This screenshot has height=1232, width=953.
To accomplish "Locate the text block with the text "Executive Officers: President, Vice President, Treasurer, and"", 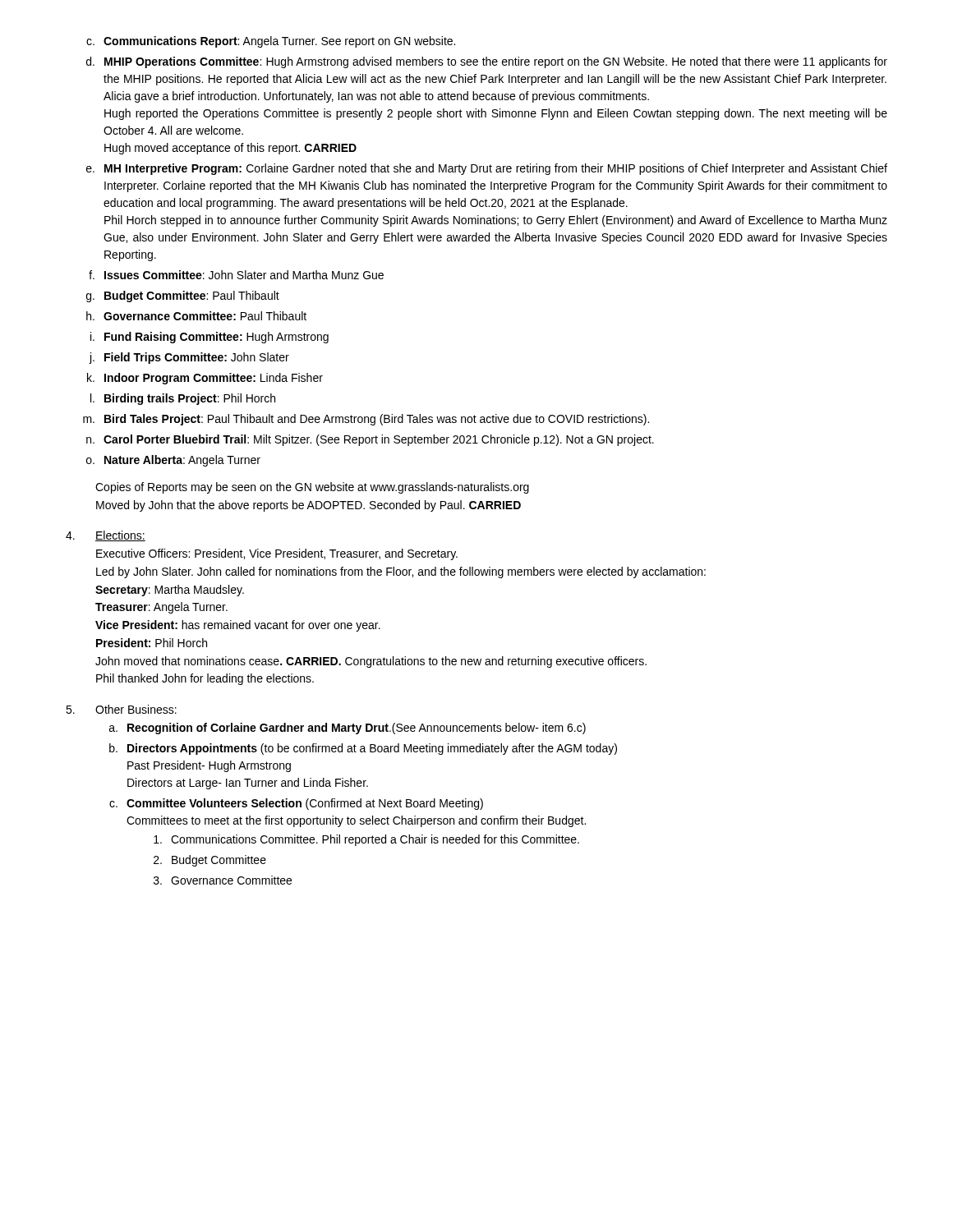I will [277, 554].
